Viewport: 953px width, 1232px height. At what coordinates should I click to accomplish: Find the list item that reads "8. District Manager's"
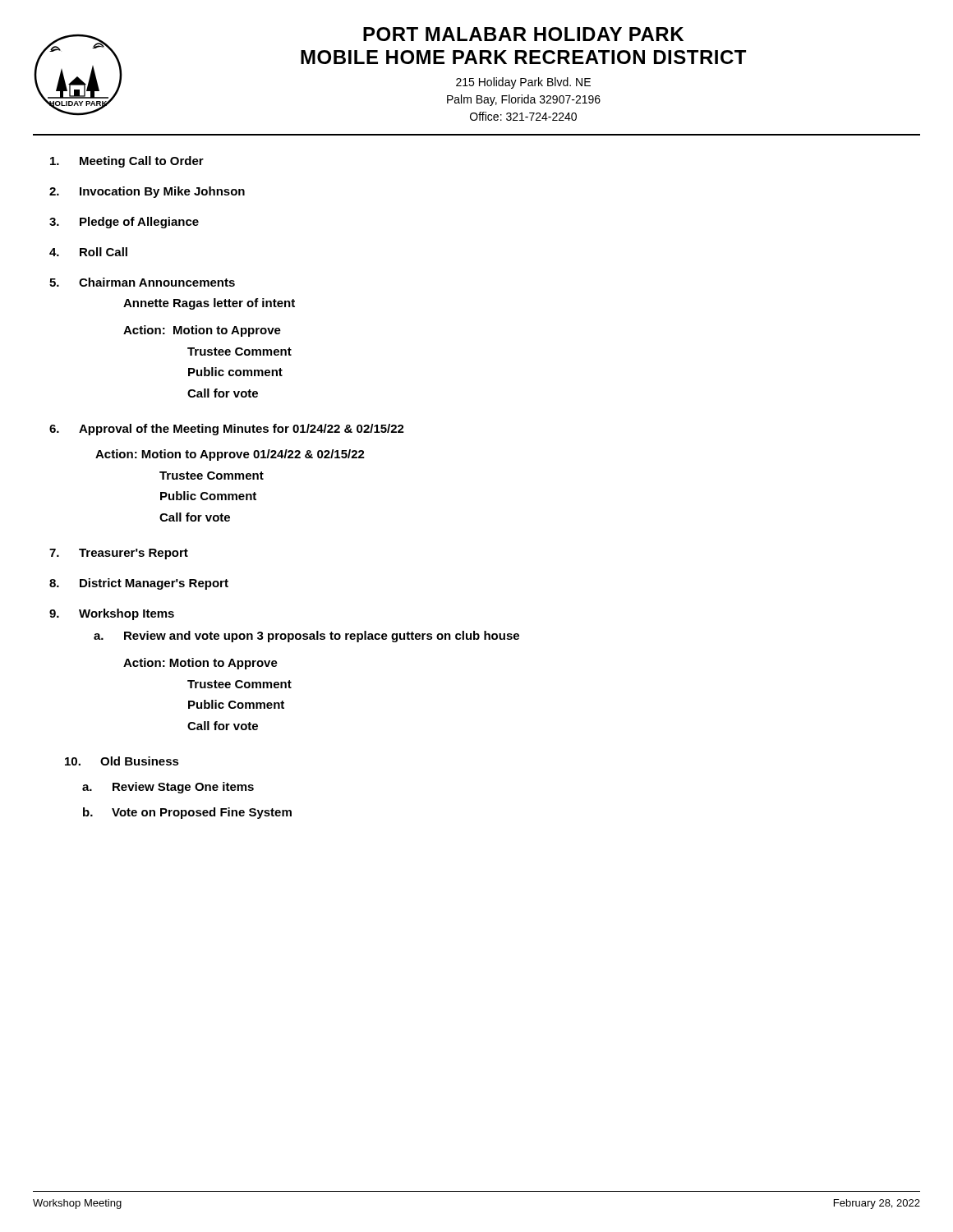tap(139, 583)
